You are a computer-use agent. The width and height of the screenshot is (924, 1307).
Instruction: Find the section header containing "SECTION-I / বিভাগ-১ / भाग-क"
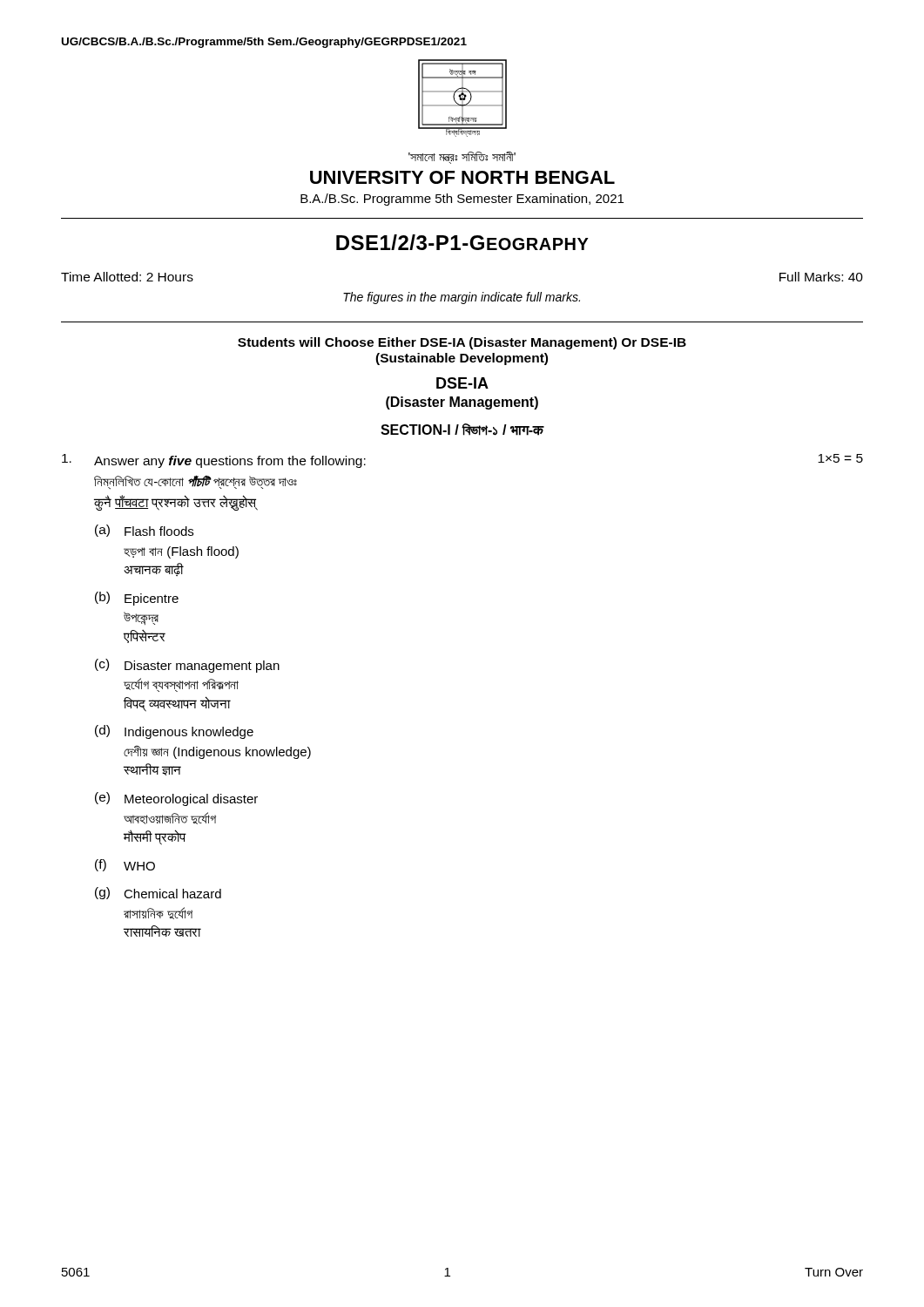[x=462, y=430]
